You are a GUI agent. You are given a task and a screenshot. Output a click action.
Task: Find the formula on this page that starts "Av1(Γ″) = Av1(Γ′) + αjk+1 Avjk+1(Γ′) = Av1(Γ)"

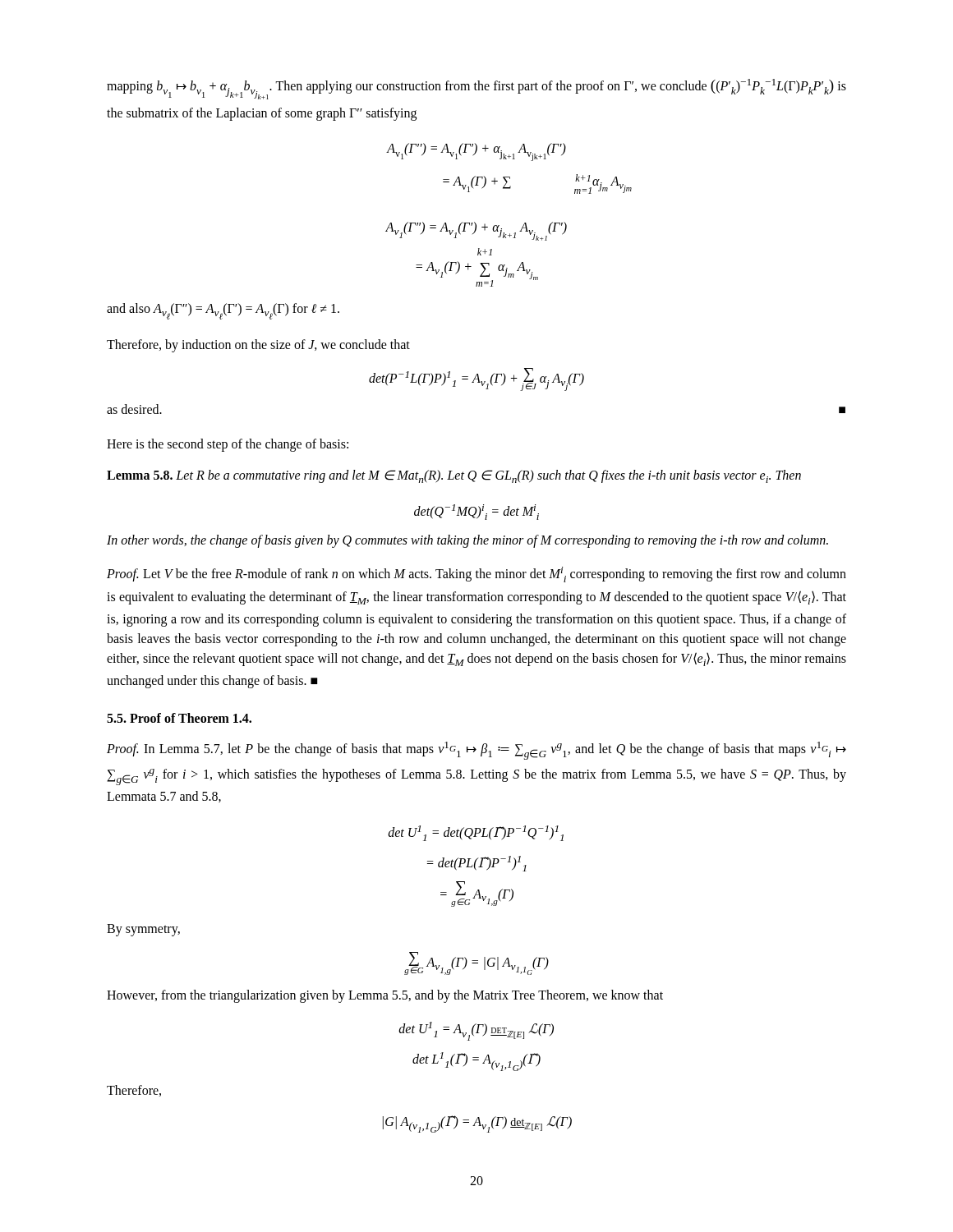[x=476, y=256]
